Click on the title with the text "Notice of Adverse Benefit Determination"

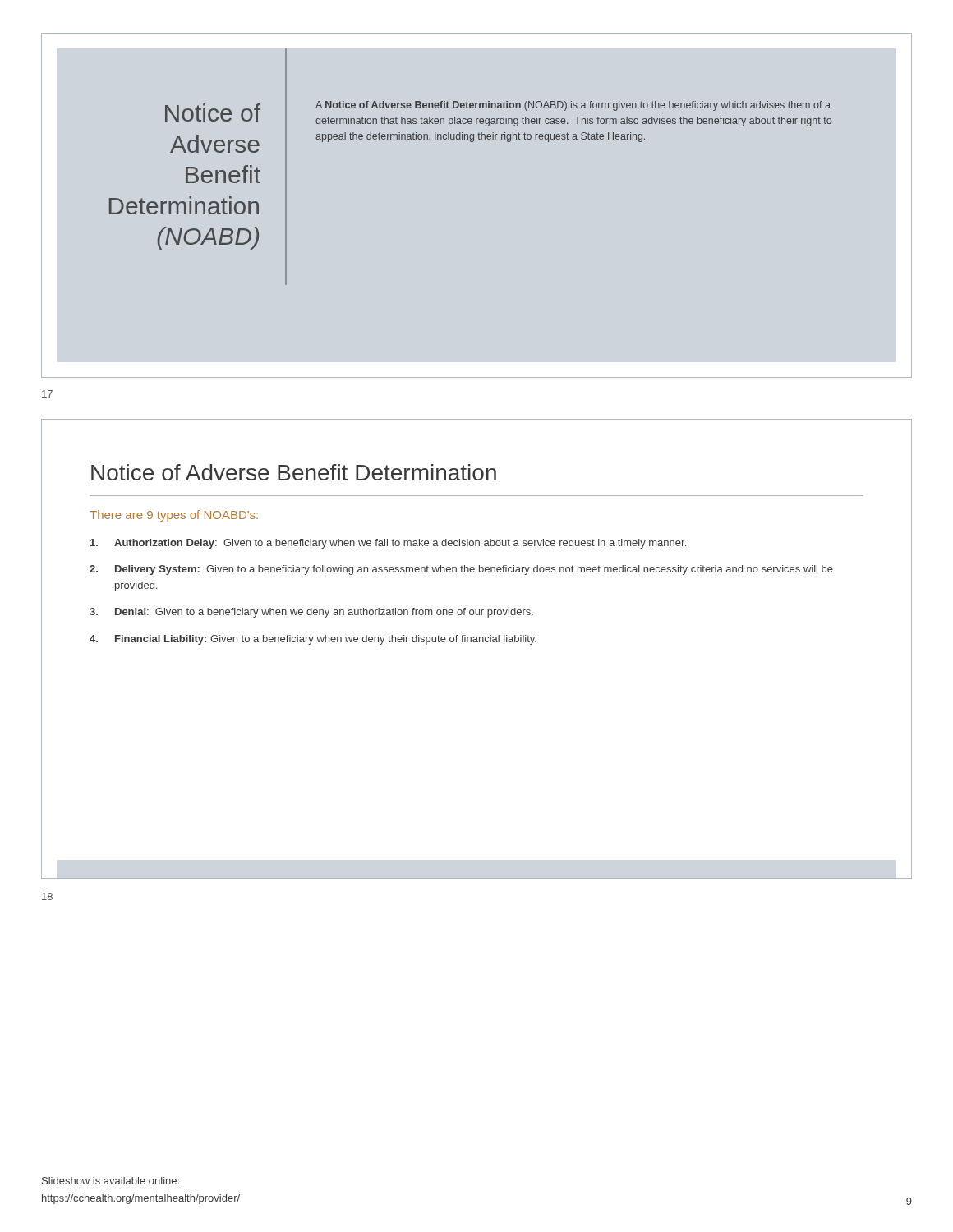tap(294, 473)
